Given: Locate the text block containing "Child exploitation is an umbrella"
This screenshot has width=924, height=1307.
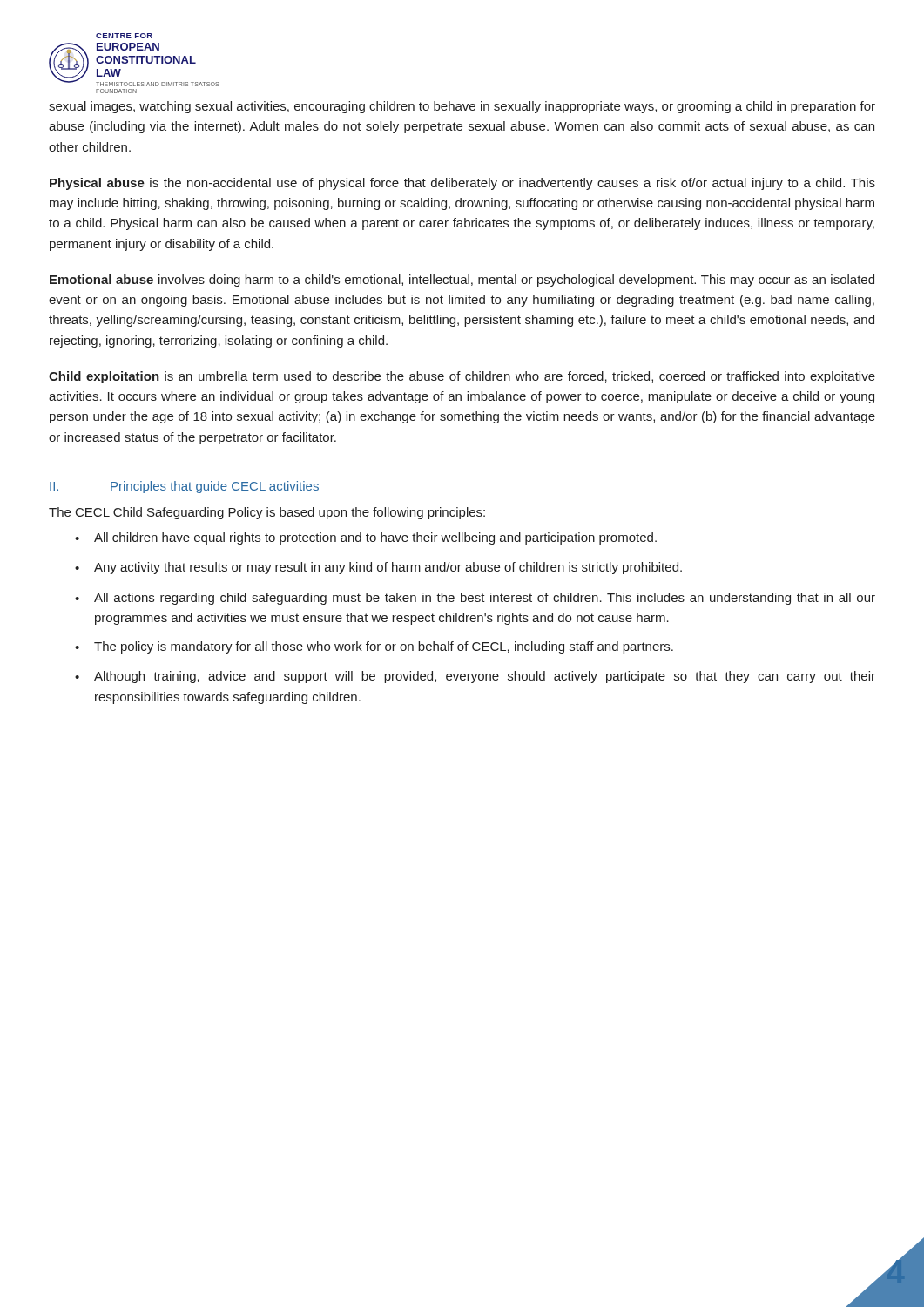Looking at the screenshot, I should point(462,406).
